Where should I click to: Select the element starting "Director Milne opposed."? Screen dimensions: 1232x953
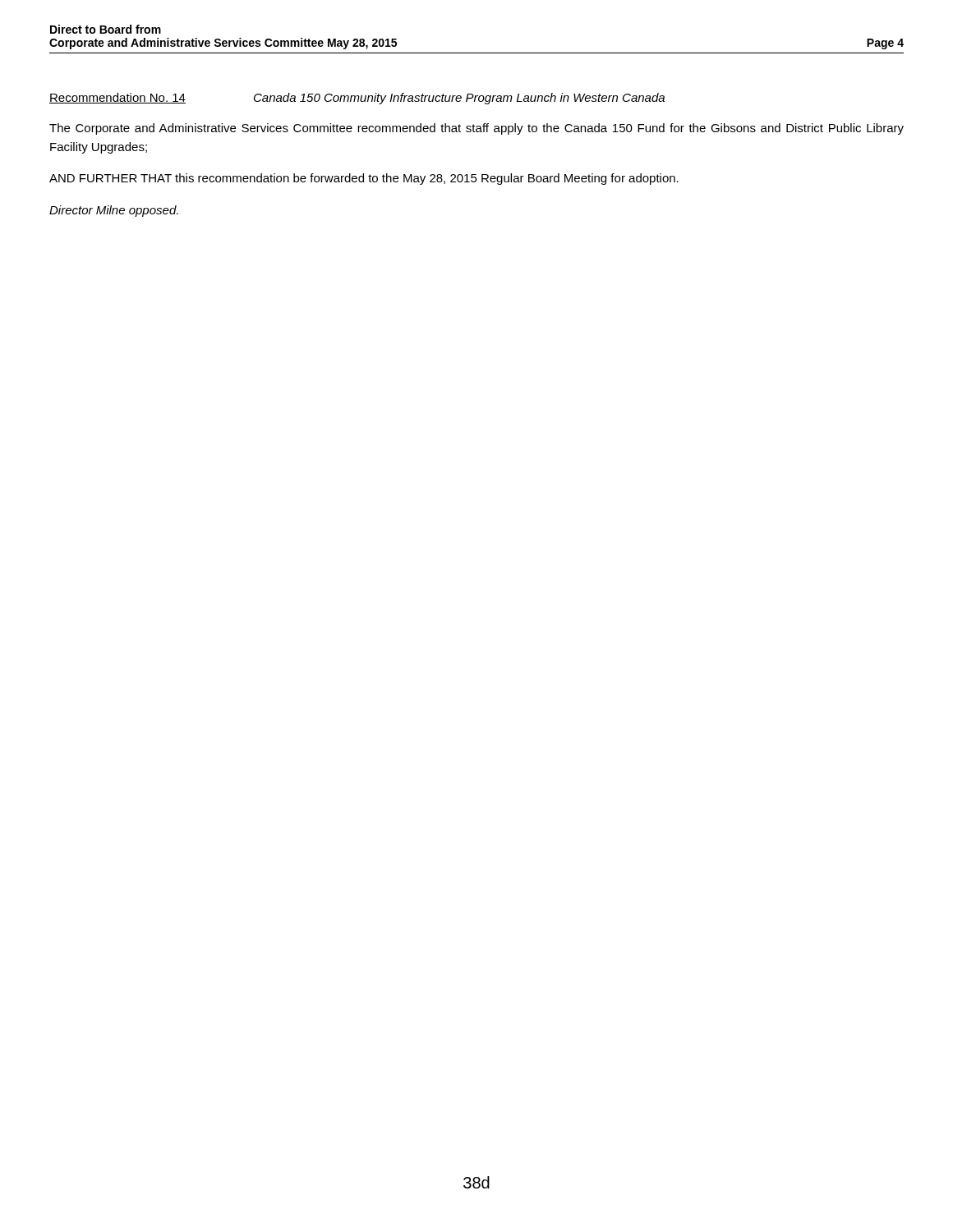click(x=114, y=209)
